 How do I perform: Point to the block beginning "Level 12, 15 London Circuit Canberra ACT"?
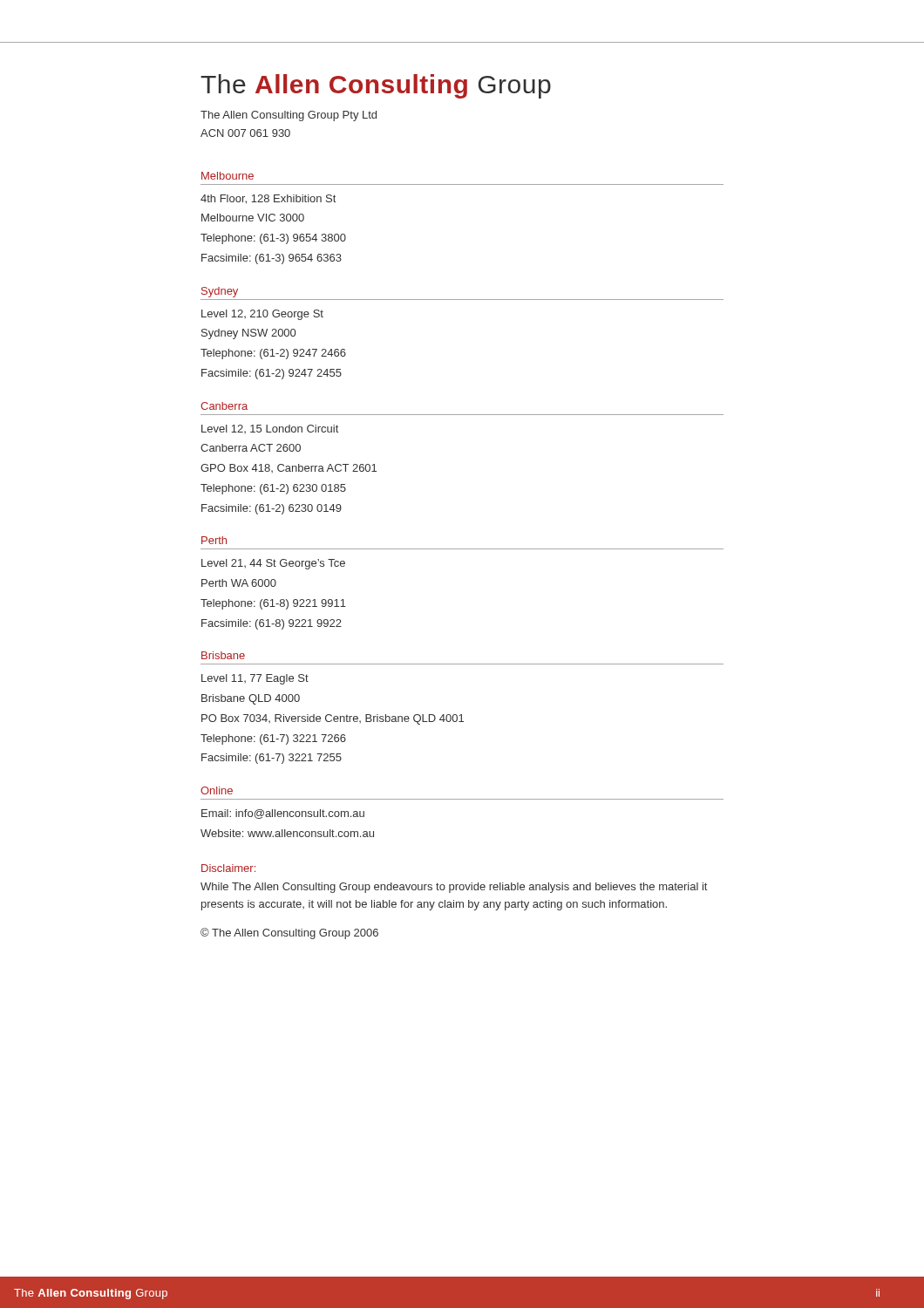[x=289, y=468]
